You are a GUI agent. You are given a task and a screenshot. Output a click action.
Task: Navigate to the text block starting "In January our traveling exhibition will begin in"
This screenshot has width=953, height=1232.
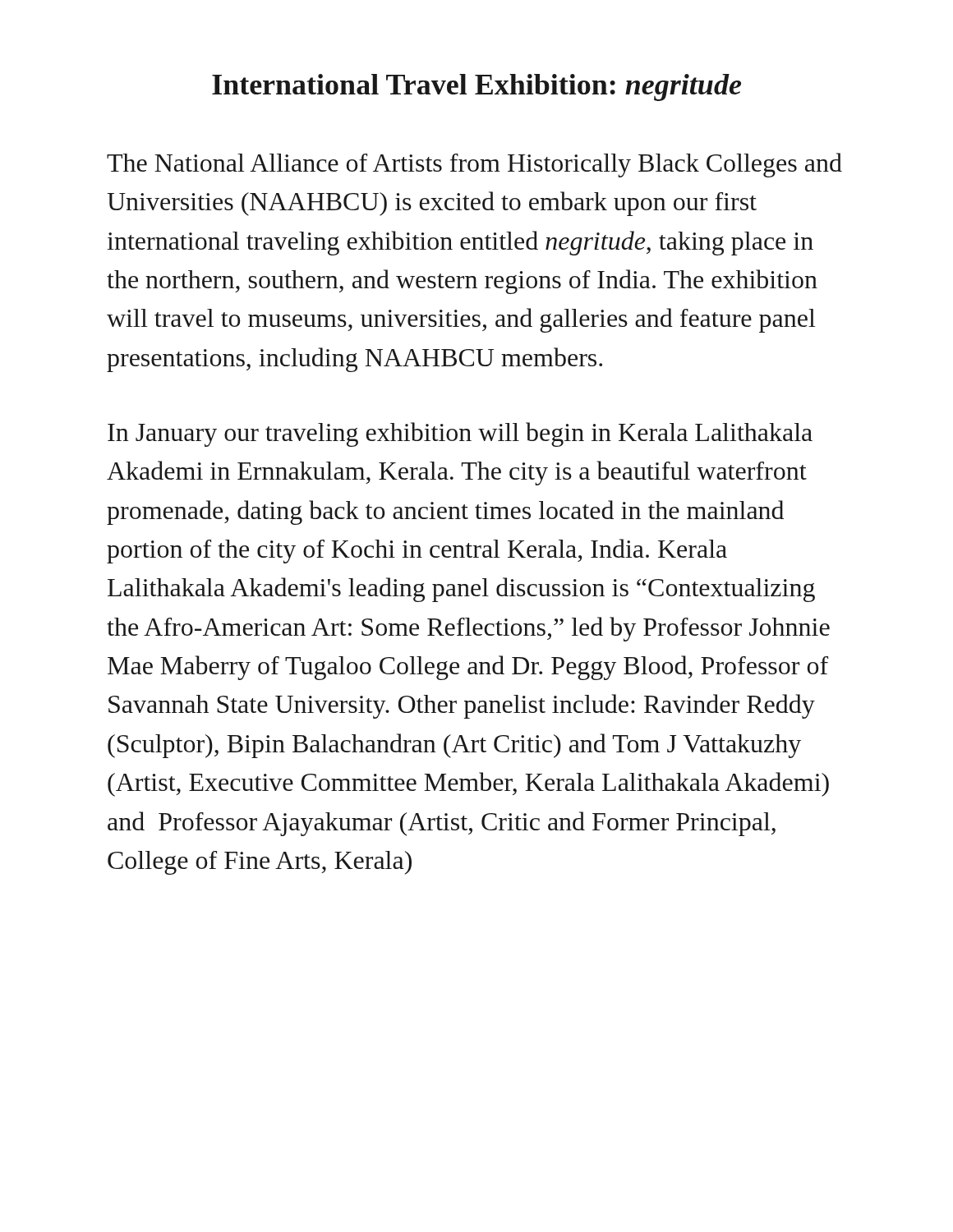[x=469, y=646]
